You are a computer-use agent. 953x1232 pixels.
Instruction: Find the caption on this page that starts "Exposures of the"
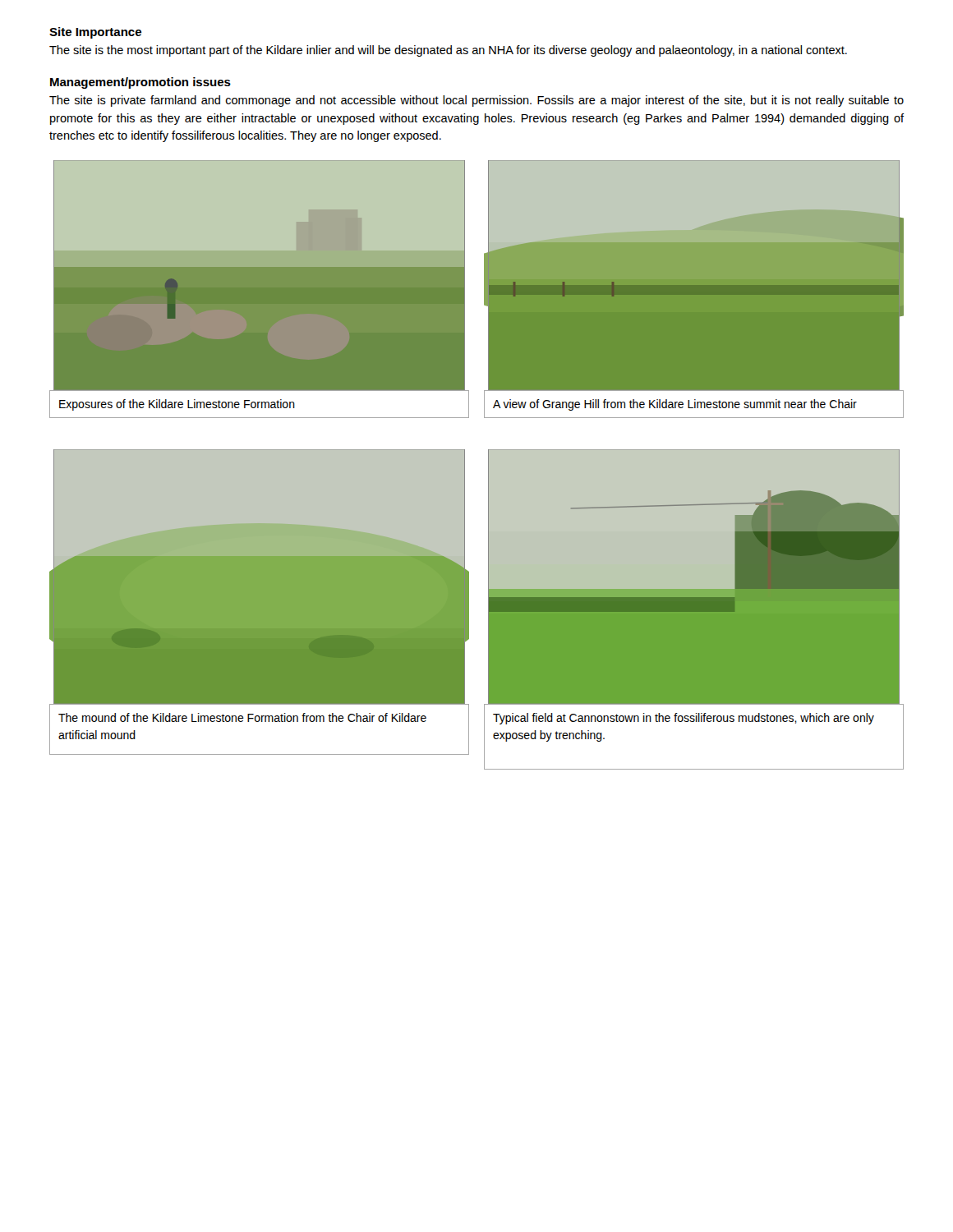(177, 404)
